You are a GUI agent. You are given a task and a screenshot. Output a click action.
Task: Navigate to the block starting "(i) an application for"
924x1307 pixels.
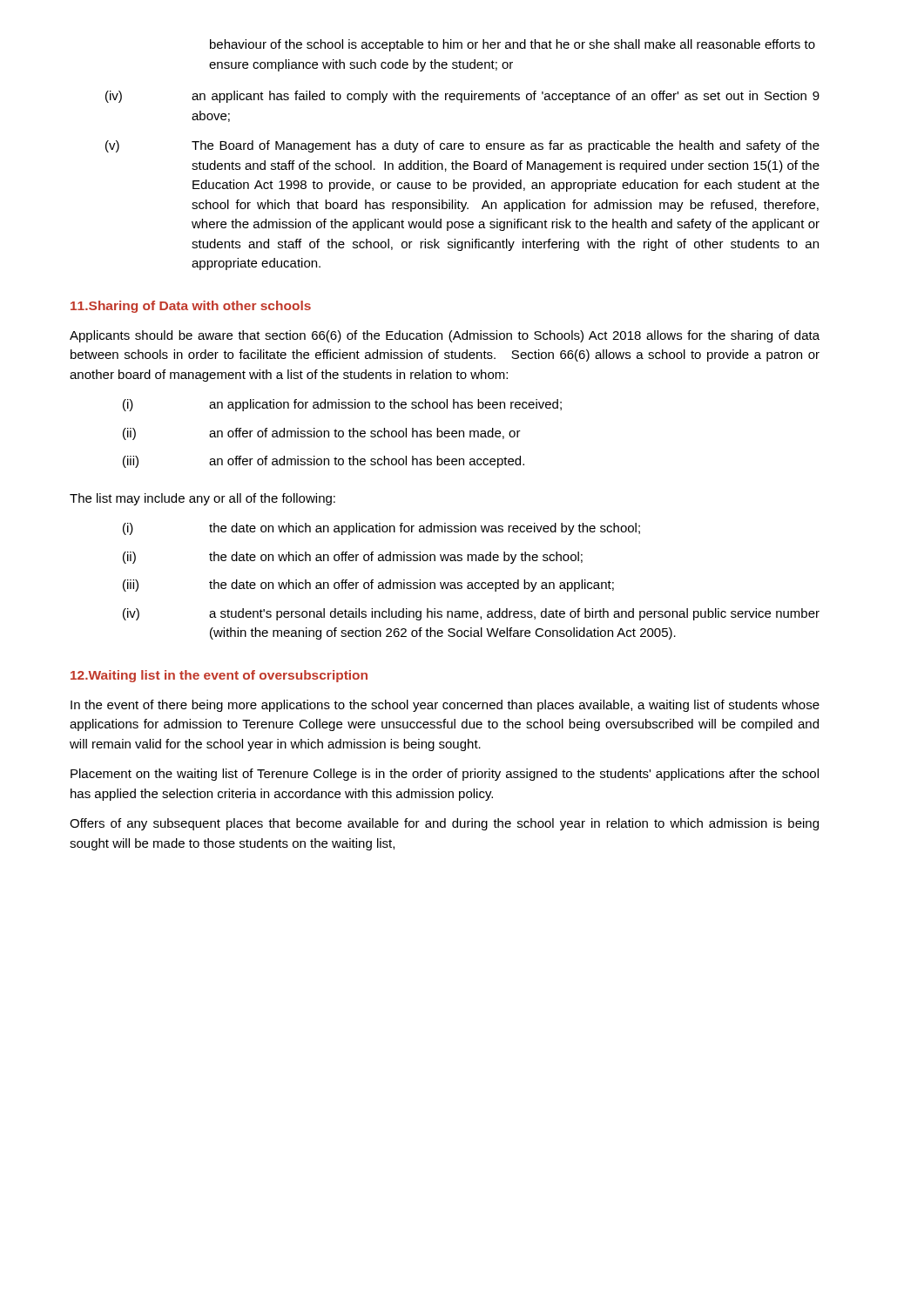445,405
